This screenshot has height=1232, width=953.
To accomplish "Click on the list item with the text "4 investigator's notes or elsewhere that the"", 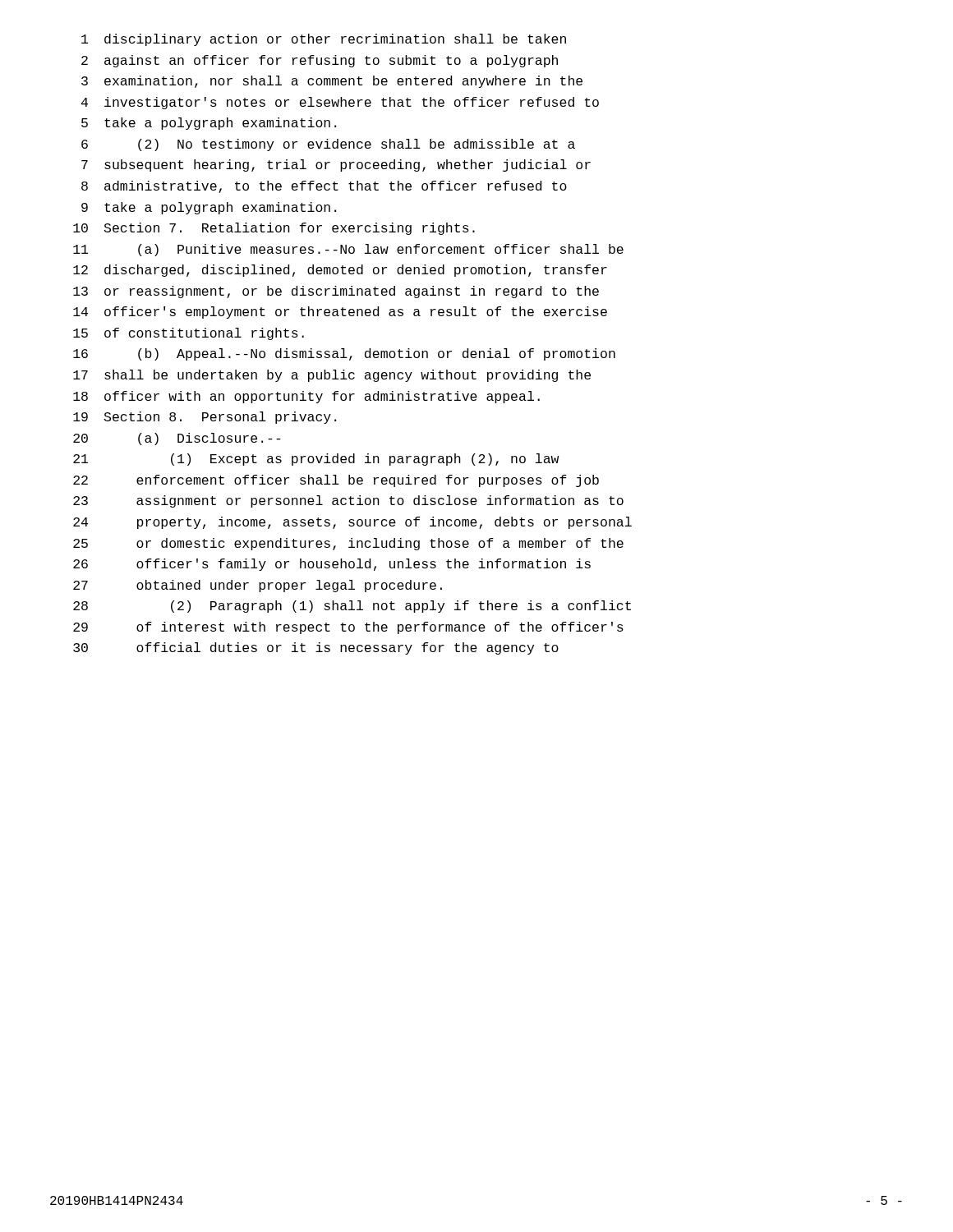I will (324, 103).
